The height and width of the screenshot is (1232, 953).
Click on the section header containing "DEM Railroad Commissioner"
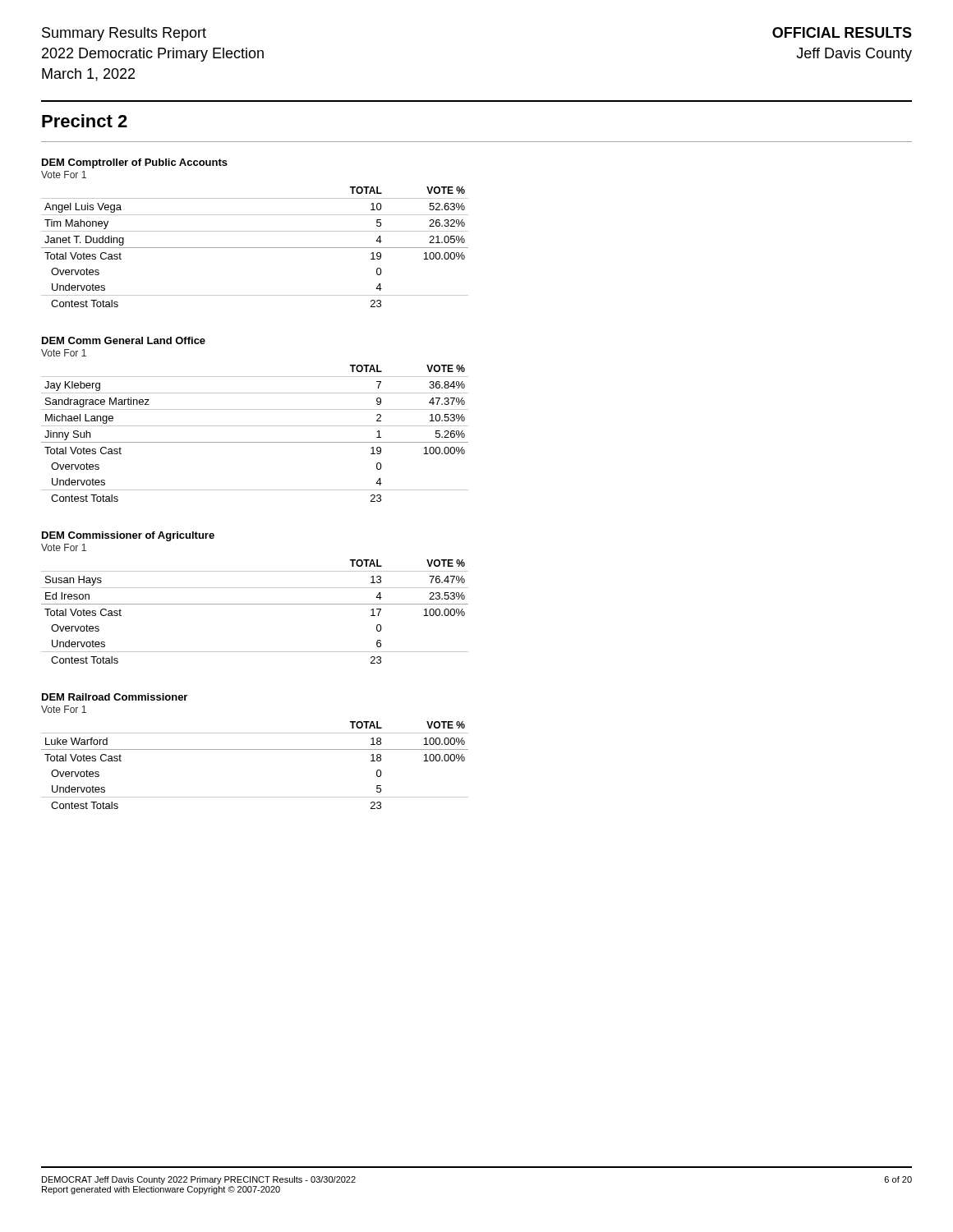(x=114, y=697)
